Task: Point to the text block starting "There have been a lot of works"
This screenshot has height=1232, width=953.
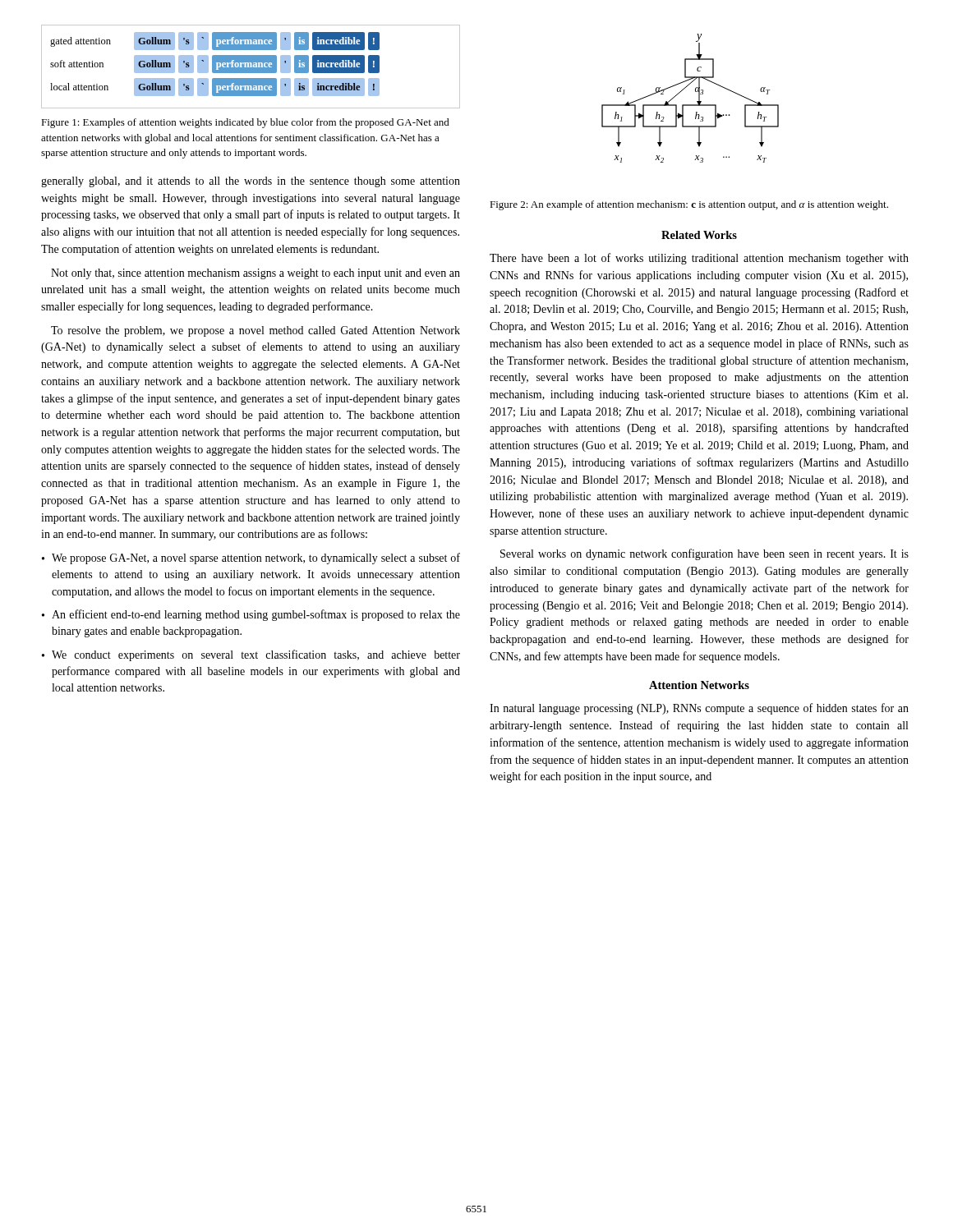Action: tap(699, 395)
